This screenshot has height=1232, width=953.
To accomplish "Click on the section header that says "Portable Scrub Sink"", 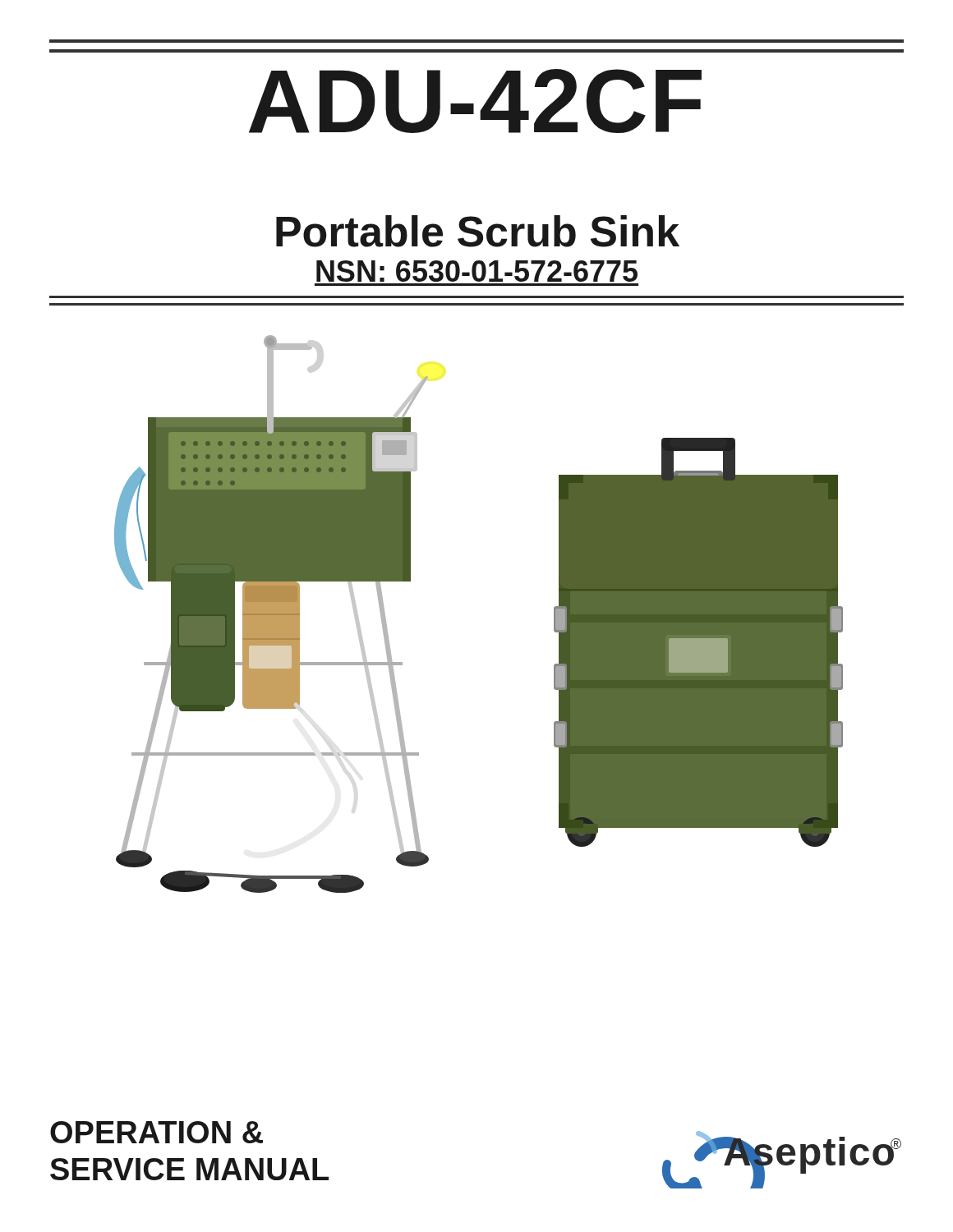I will tap(476, 232).
